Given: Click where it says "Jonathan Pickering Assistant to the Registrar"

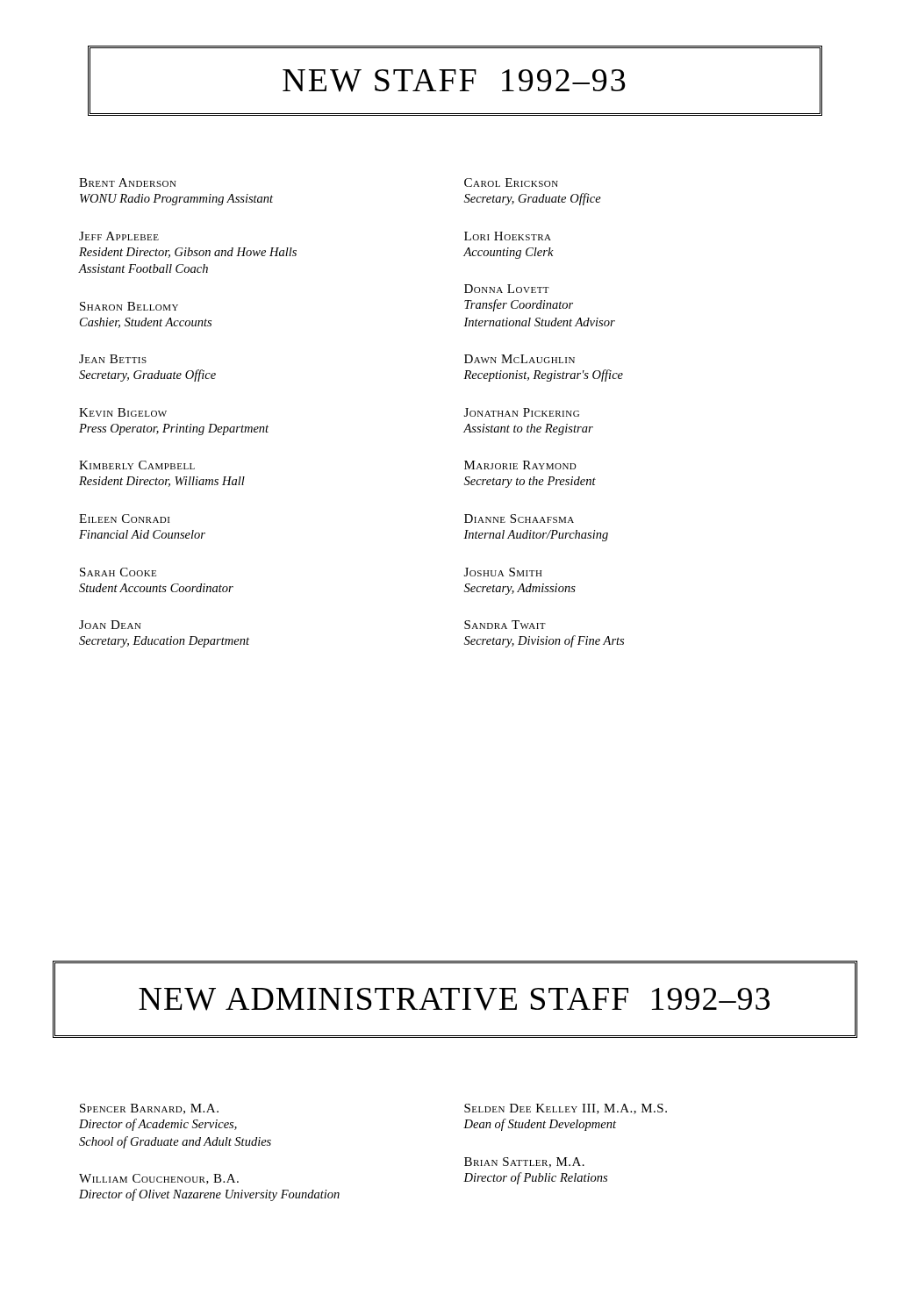Looking at the screenshot, I should [522, 412].
